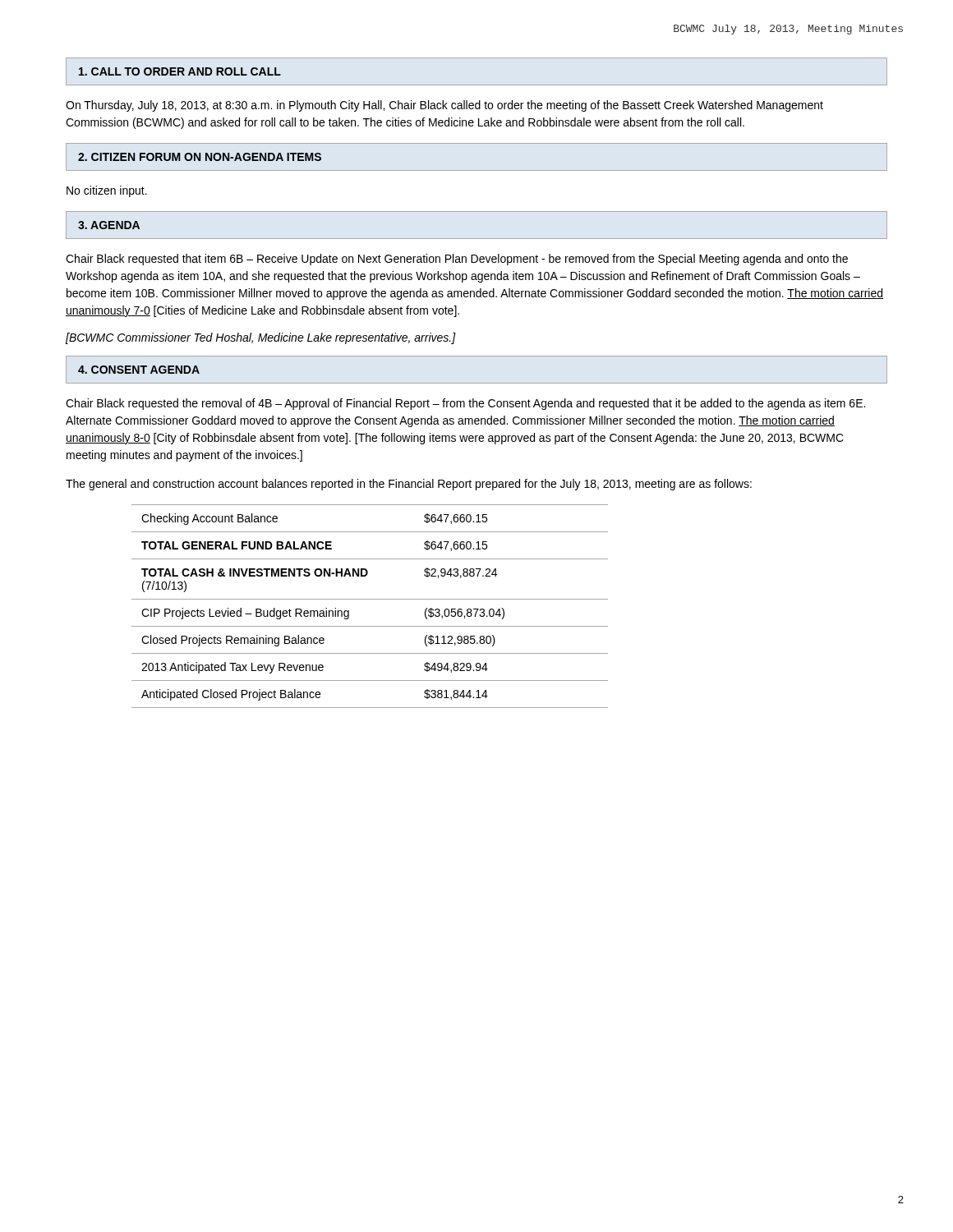
Task: Find the block on this page that starts "[BCWMC Commissioner Ted Hoshal, Medicine Lake representative,"
Action: coord(261,338)
